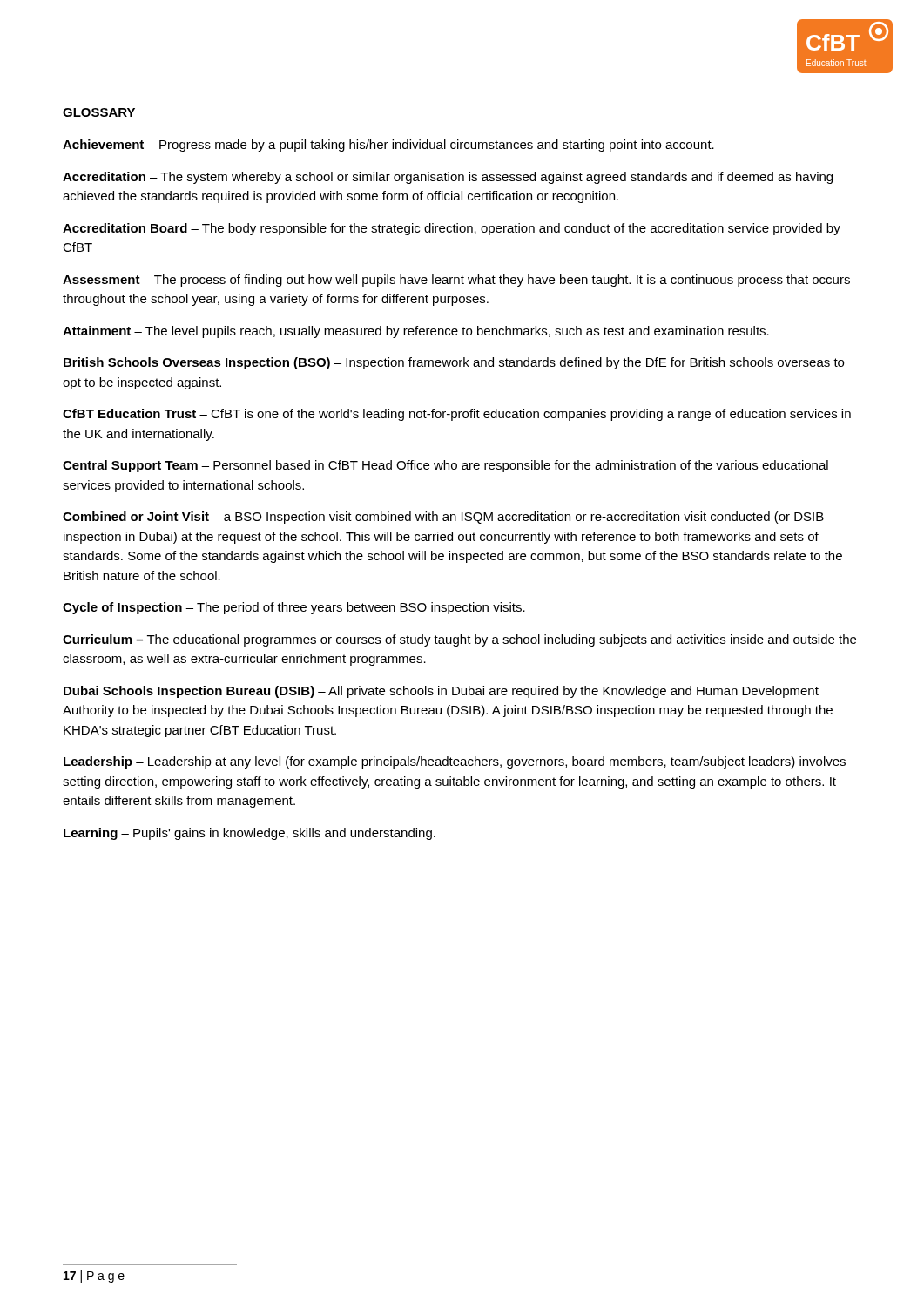This screenshot has width=924, height=1307.
Task: Navigate to the element starting "Combined or Joint Visit –"
Action: (453, 546)
